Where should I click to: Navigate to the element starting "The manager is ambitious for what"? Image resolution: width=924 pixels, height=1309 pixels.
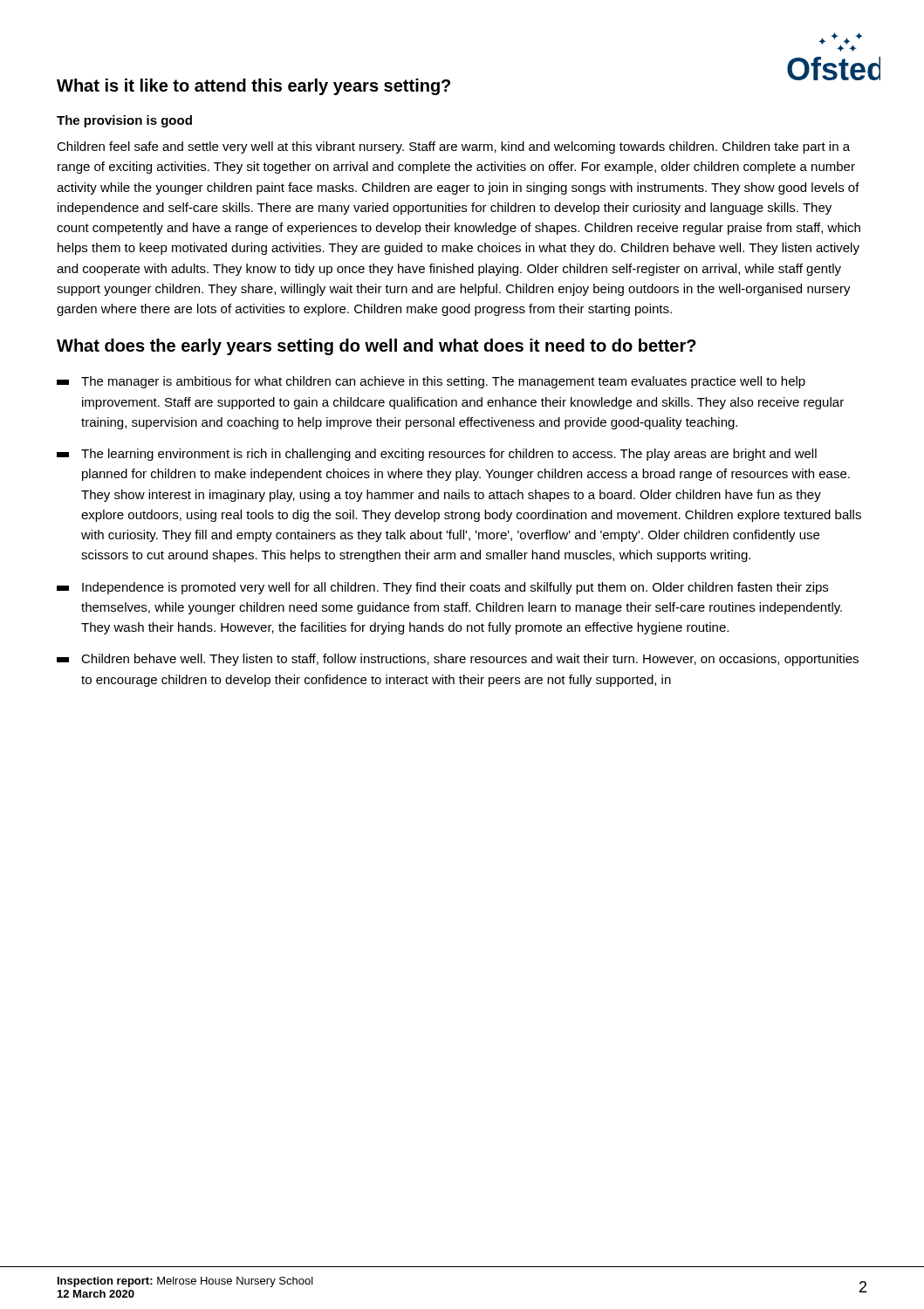(x=462, y=402)
